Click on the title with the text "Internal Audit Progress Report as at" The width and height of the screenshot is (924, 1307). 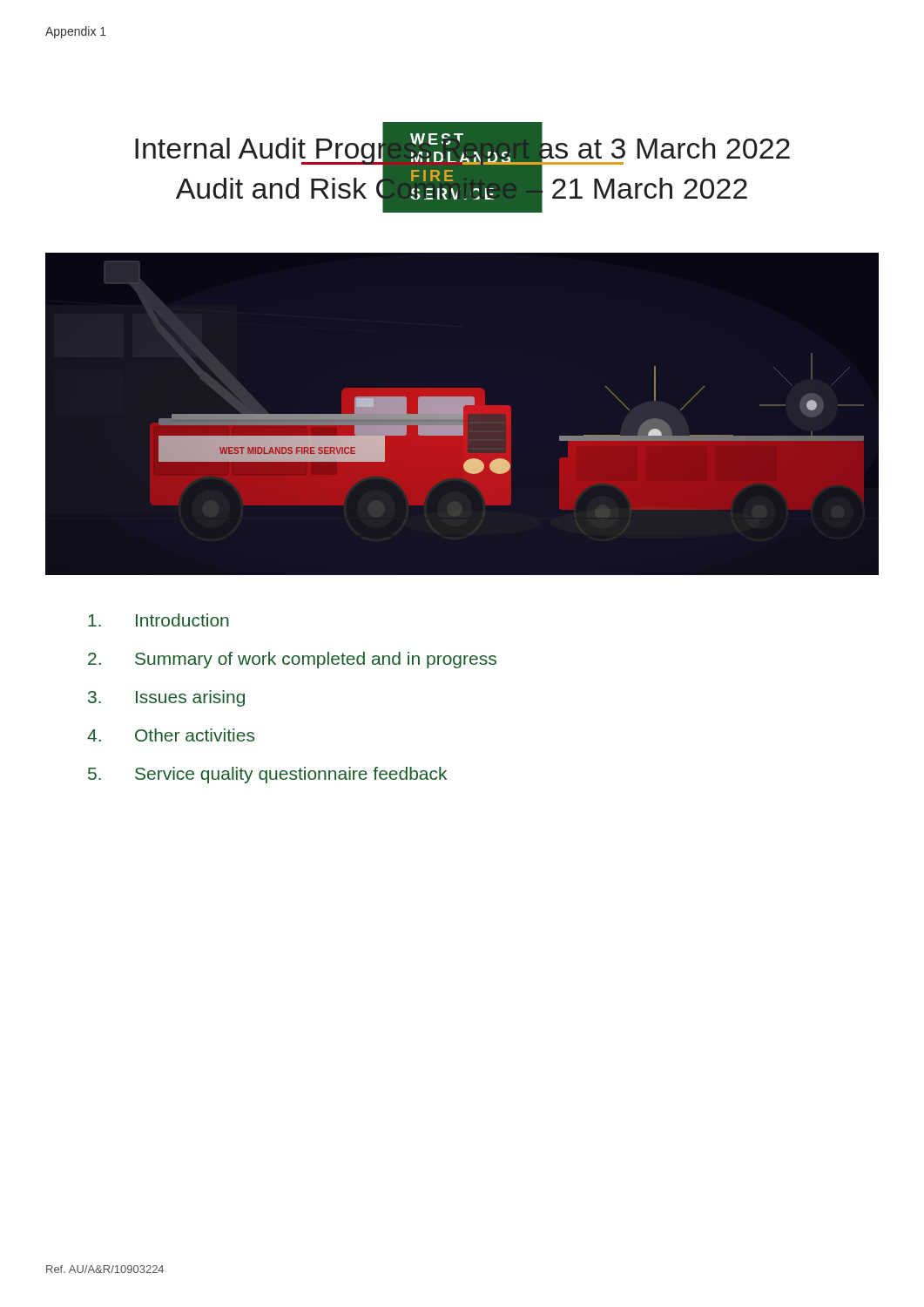pyautogui.click(x=462, y=168)
